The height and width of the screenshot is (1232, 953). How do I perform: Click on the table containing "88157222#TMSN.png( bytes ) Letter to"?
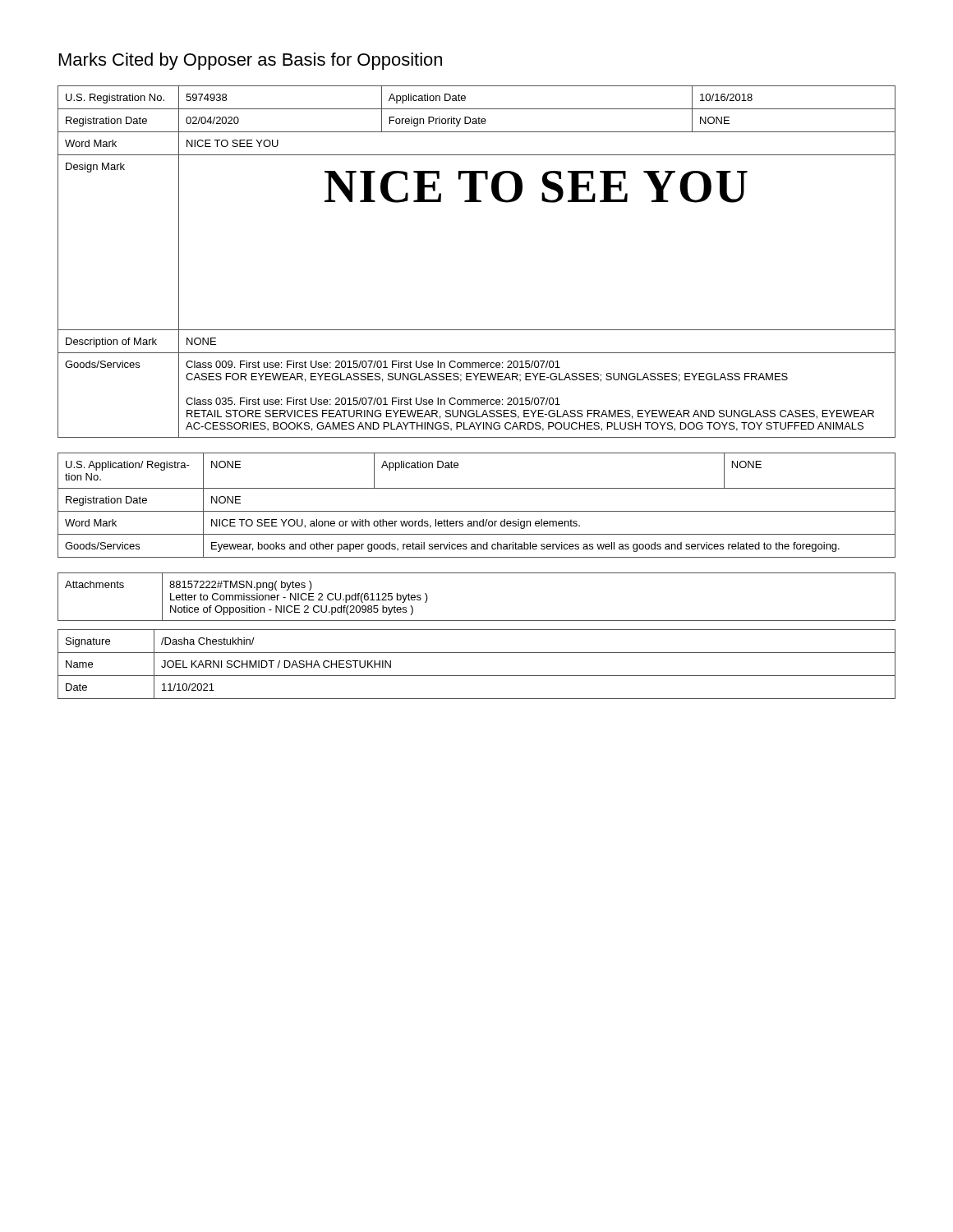coord(476,597)
